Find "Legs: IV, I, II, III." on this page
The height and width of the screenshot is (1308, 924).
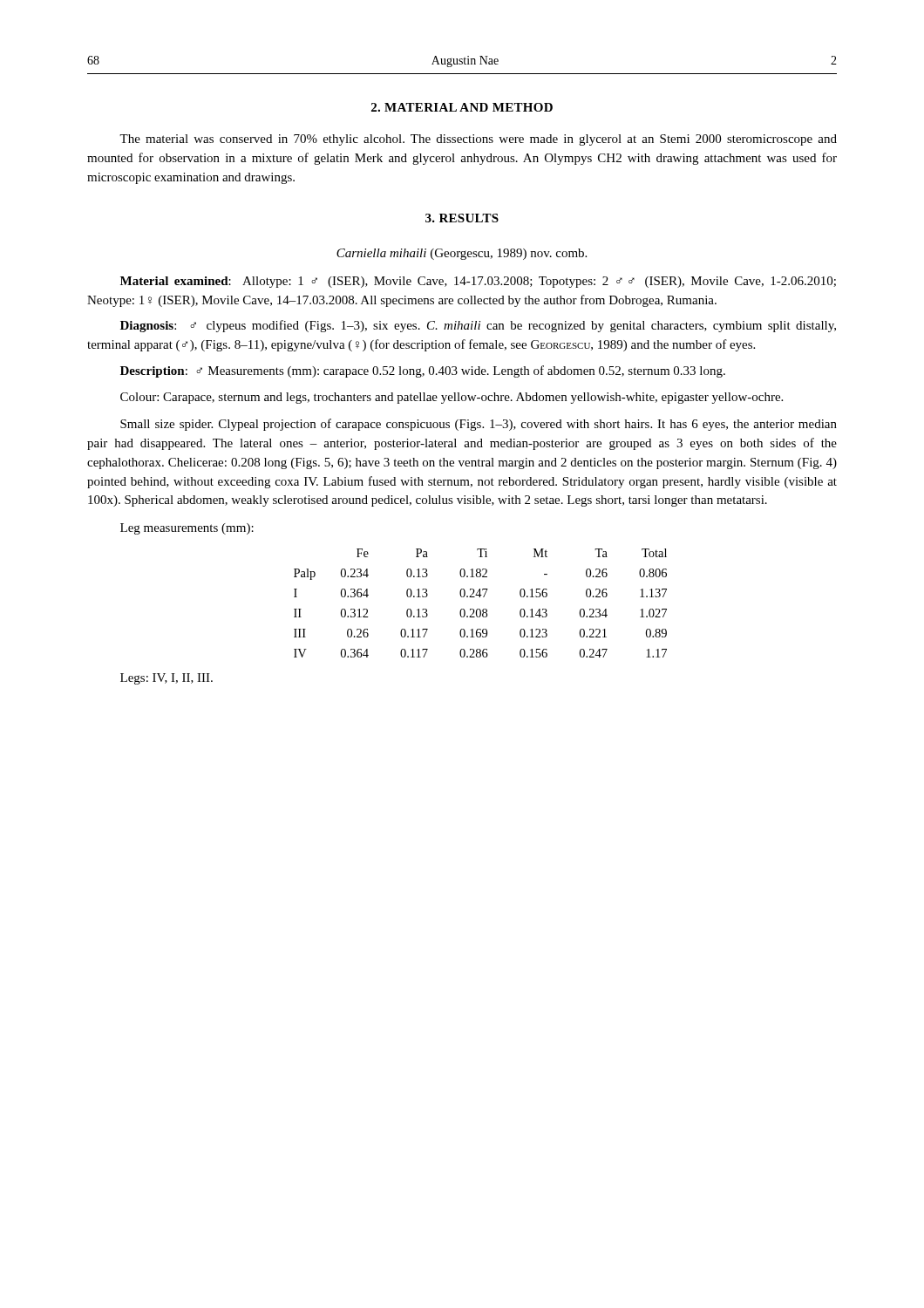[x=167, y=677]
